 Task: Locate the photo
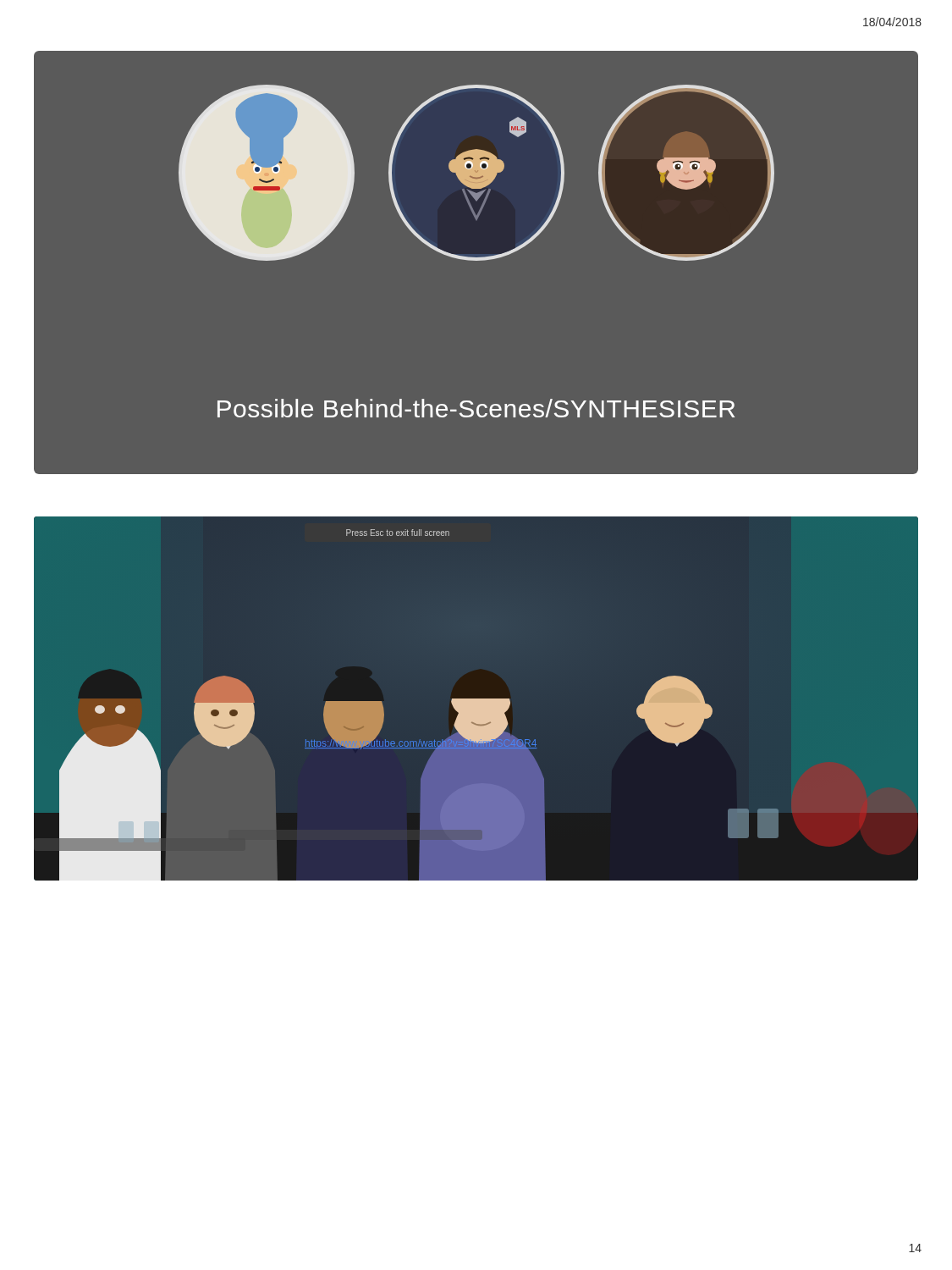click(476, 698)
